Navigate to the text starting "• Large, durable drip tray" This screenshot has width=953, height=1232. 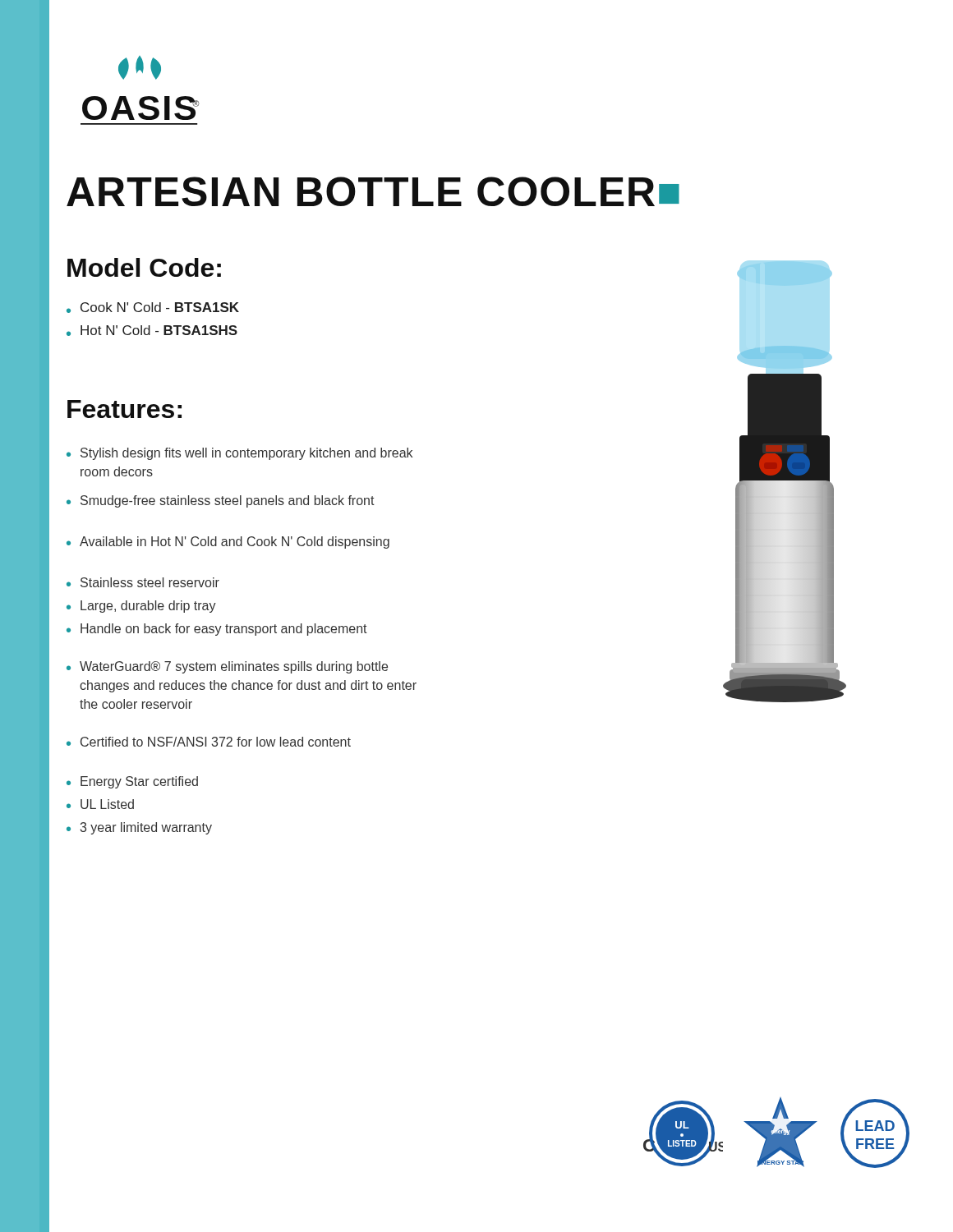(x=141, y=607)
